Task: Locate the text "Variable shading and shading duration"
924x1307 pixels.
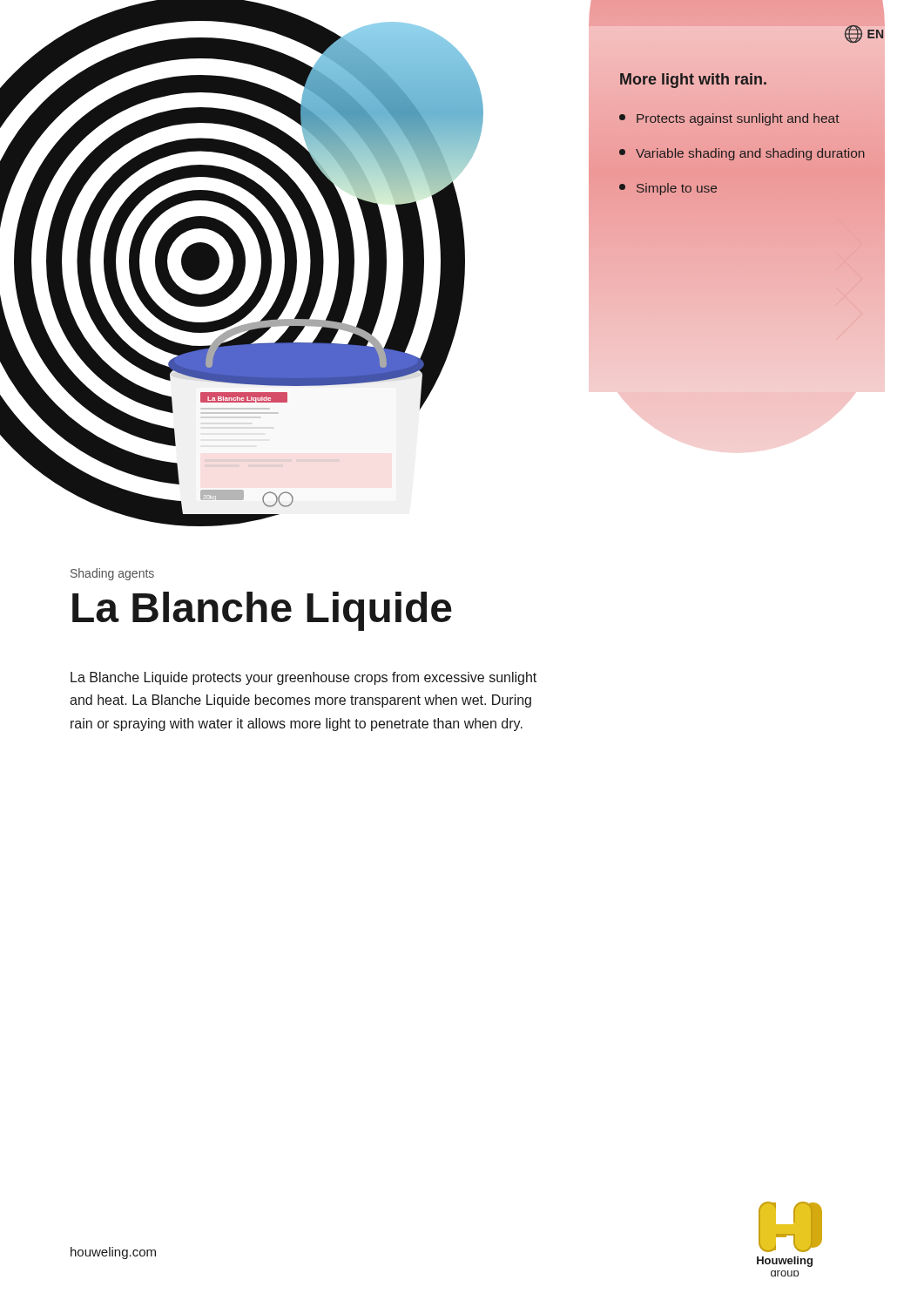Action: (742, 153)
